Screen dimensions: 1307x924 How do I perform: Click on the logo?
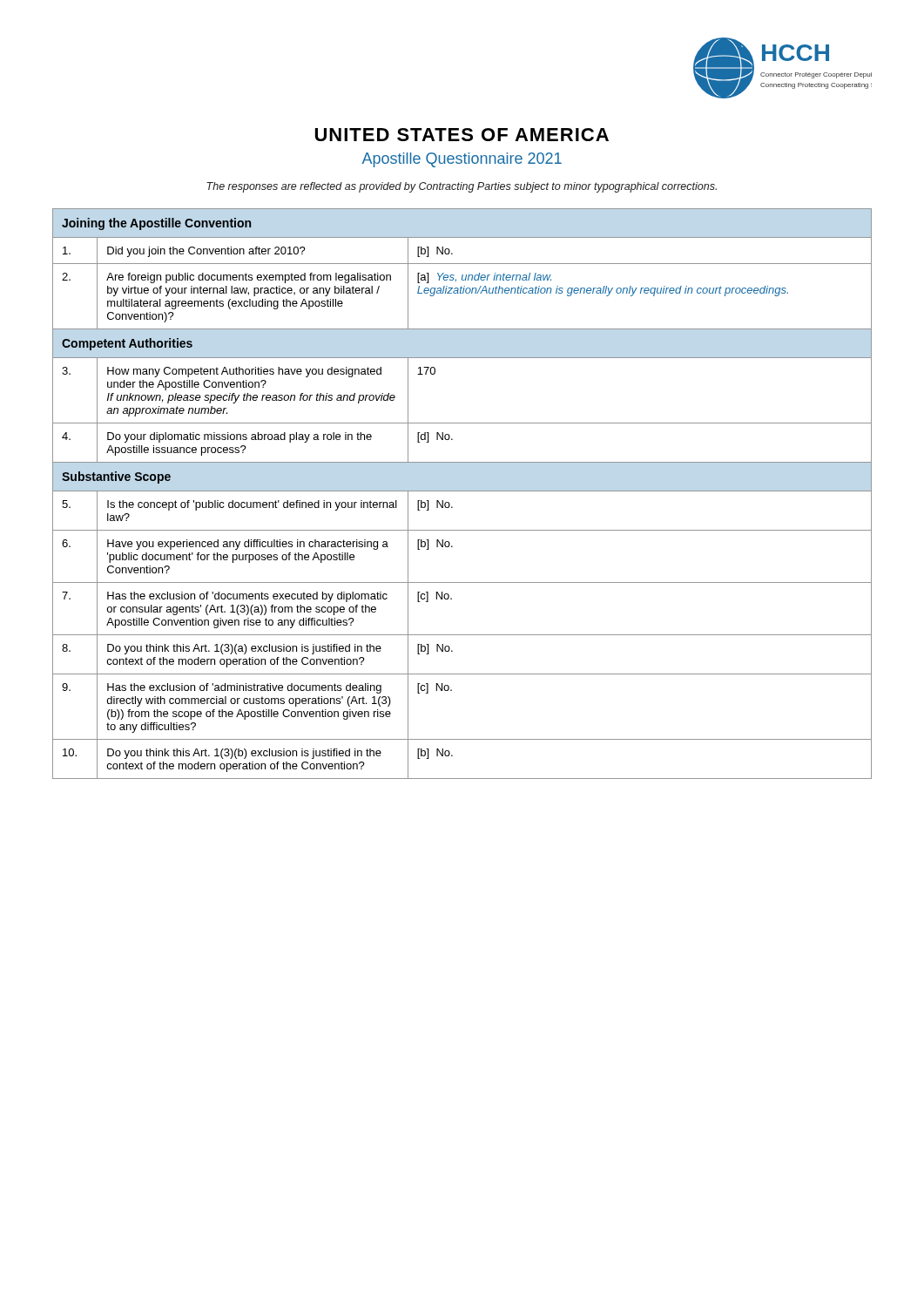point(462,71)
